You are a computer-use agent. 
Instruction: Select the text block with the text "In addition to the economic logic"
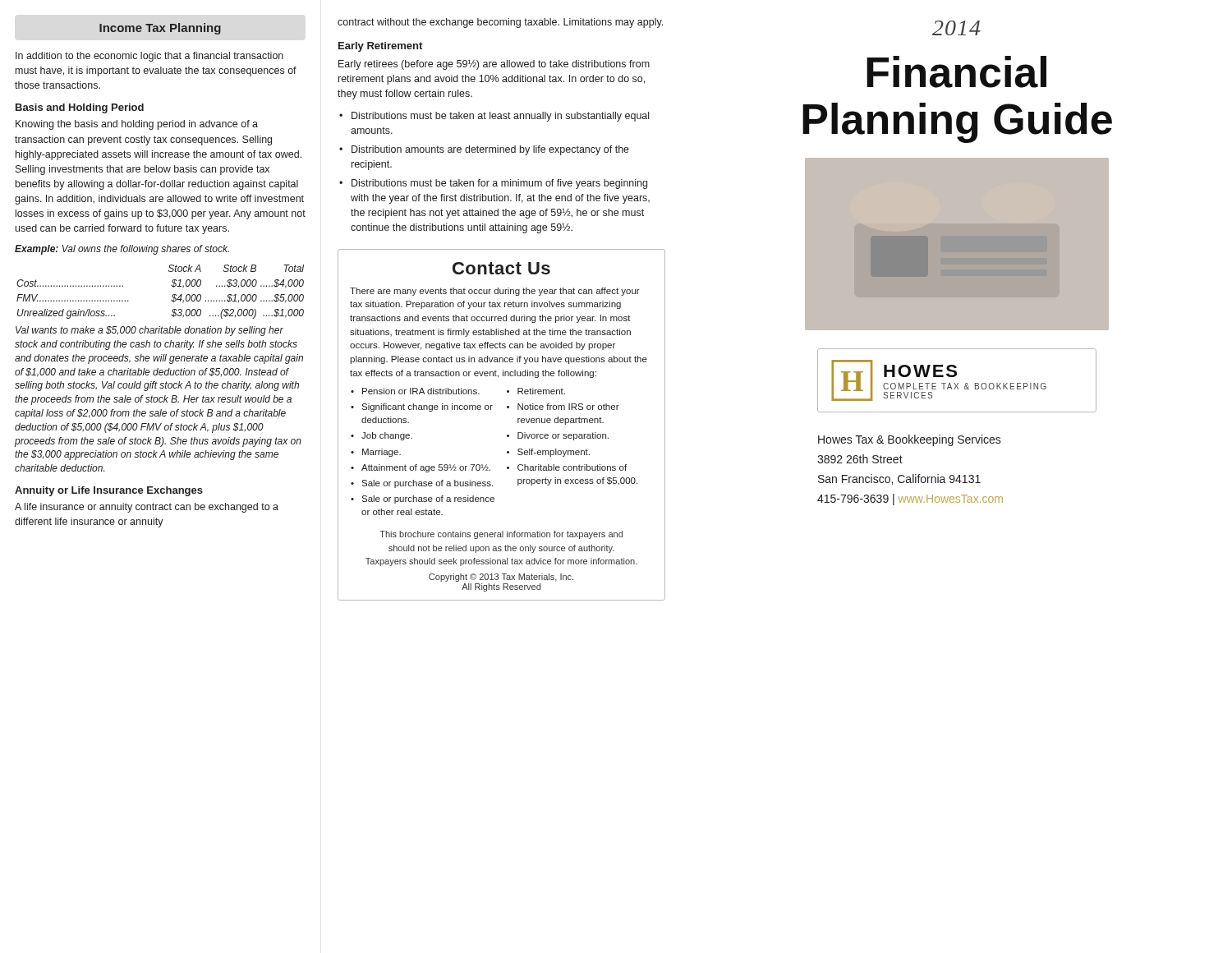(160, 71)
